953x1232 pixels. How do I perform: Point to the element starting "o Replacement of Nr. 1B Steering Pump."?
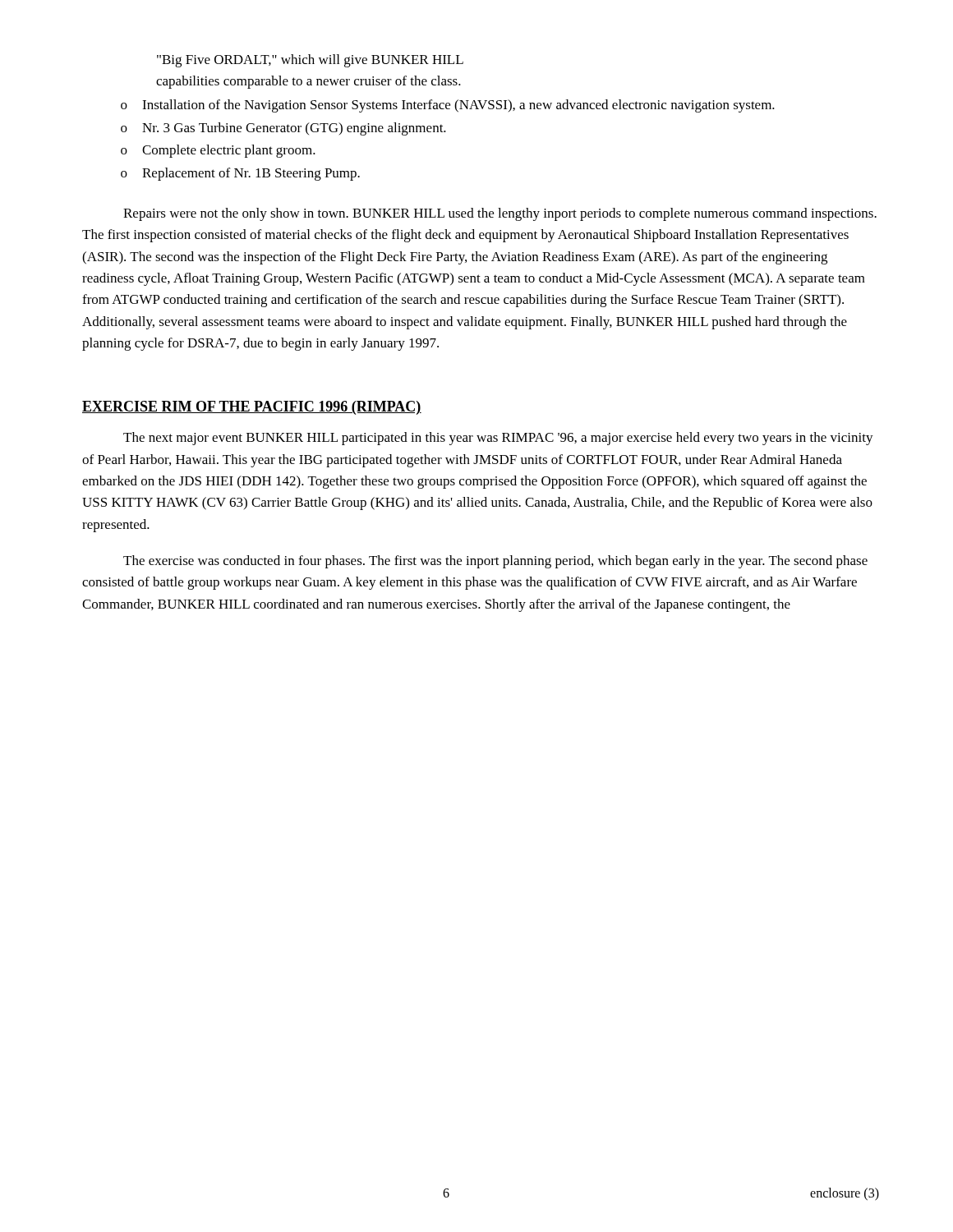240,174
